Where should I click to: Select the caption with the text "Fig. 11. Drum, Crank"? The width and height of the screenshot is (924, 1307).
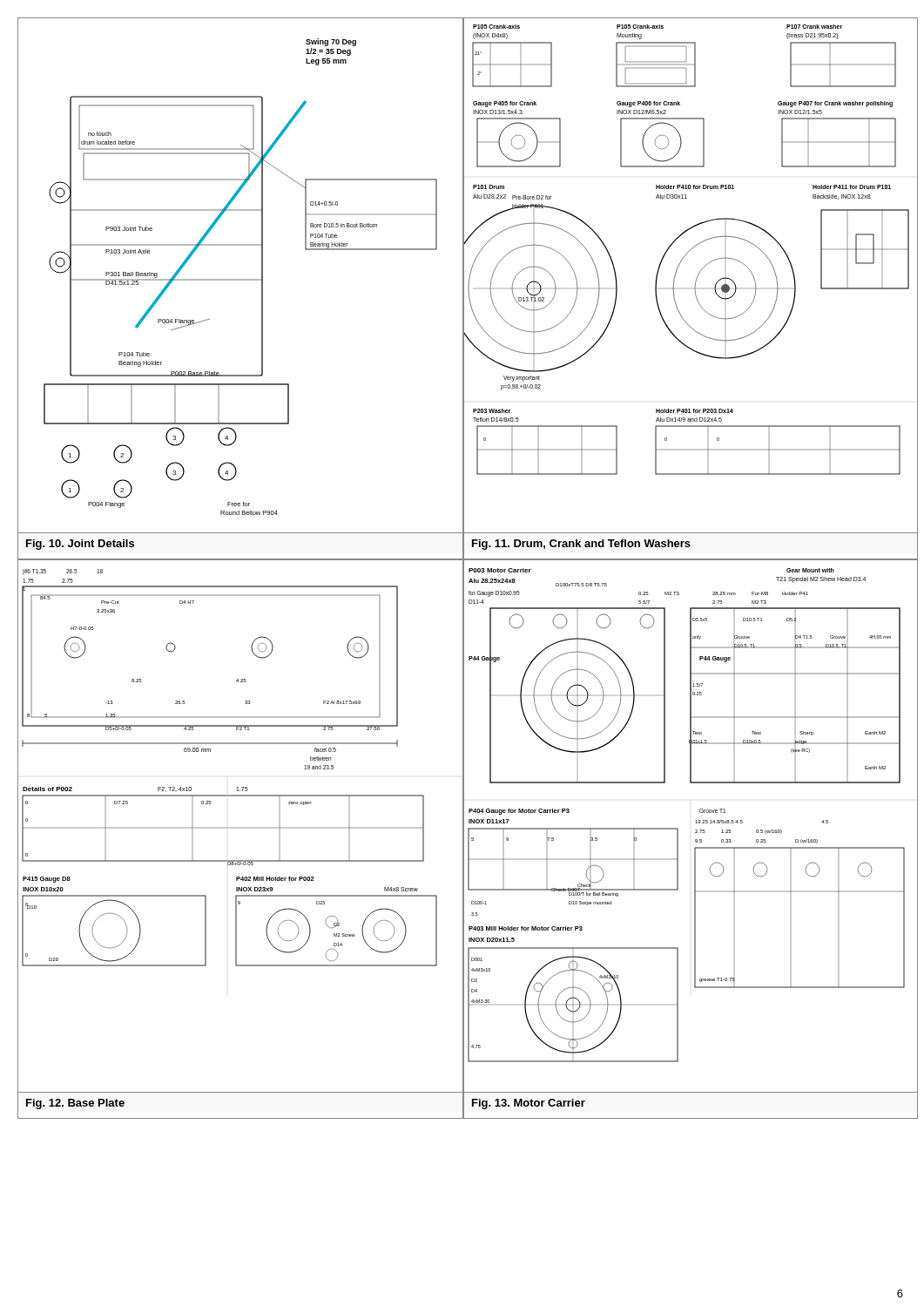pyautogui.click(x=581, y=543)
